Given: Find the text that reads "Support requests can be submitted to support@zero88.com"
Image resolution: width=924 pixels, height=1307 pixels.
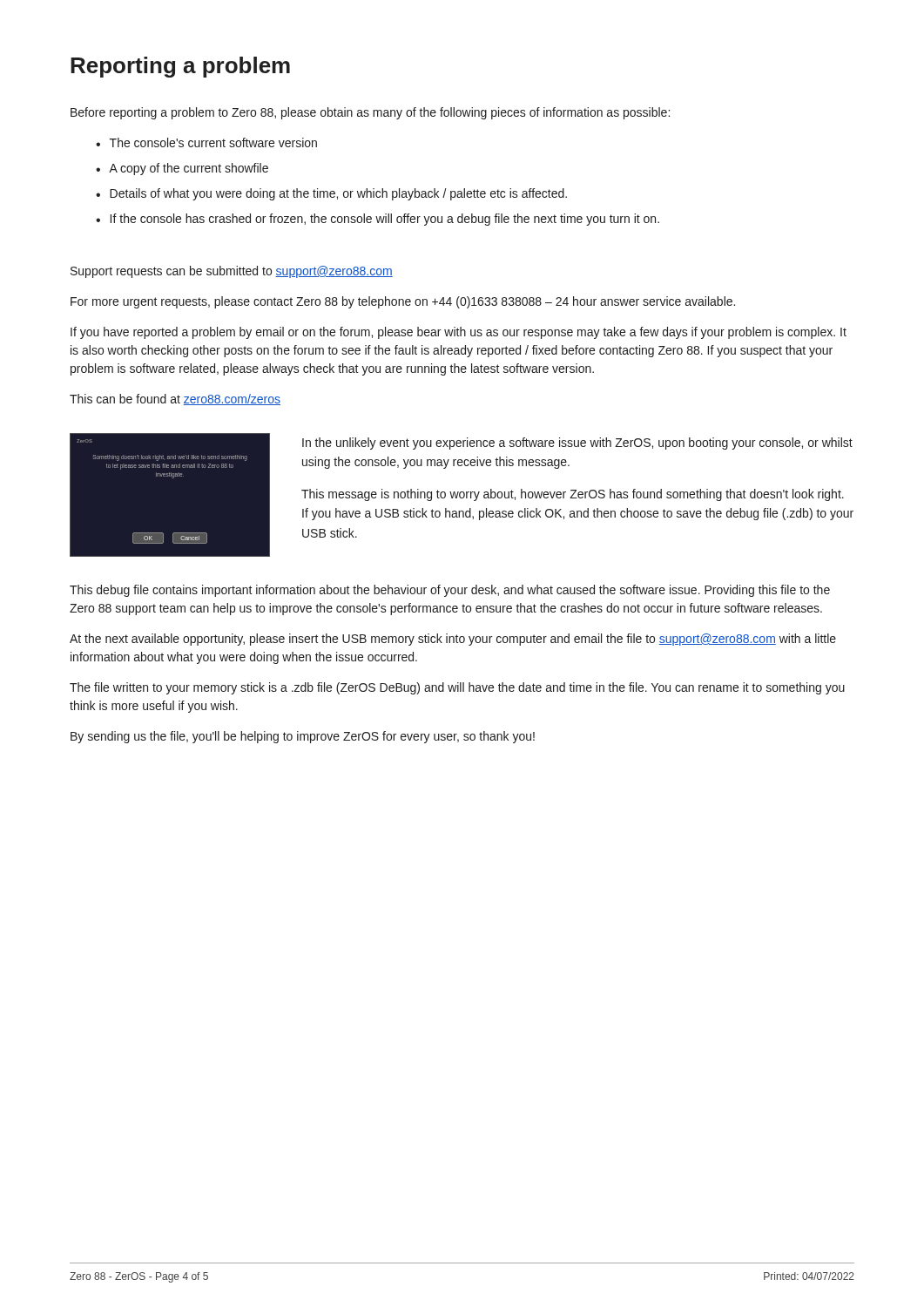Looking at the screenshot, I should 231,271.
